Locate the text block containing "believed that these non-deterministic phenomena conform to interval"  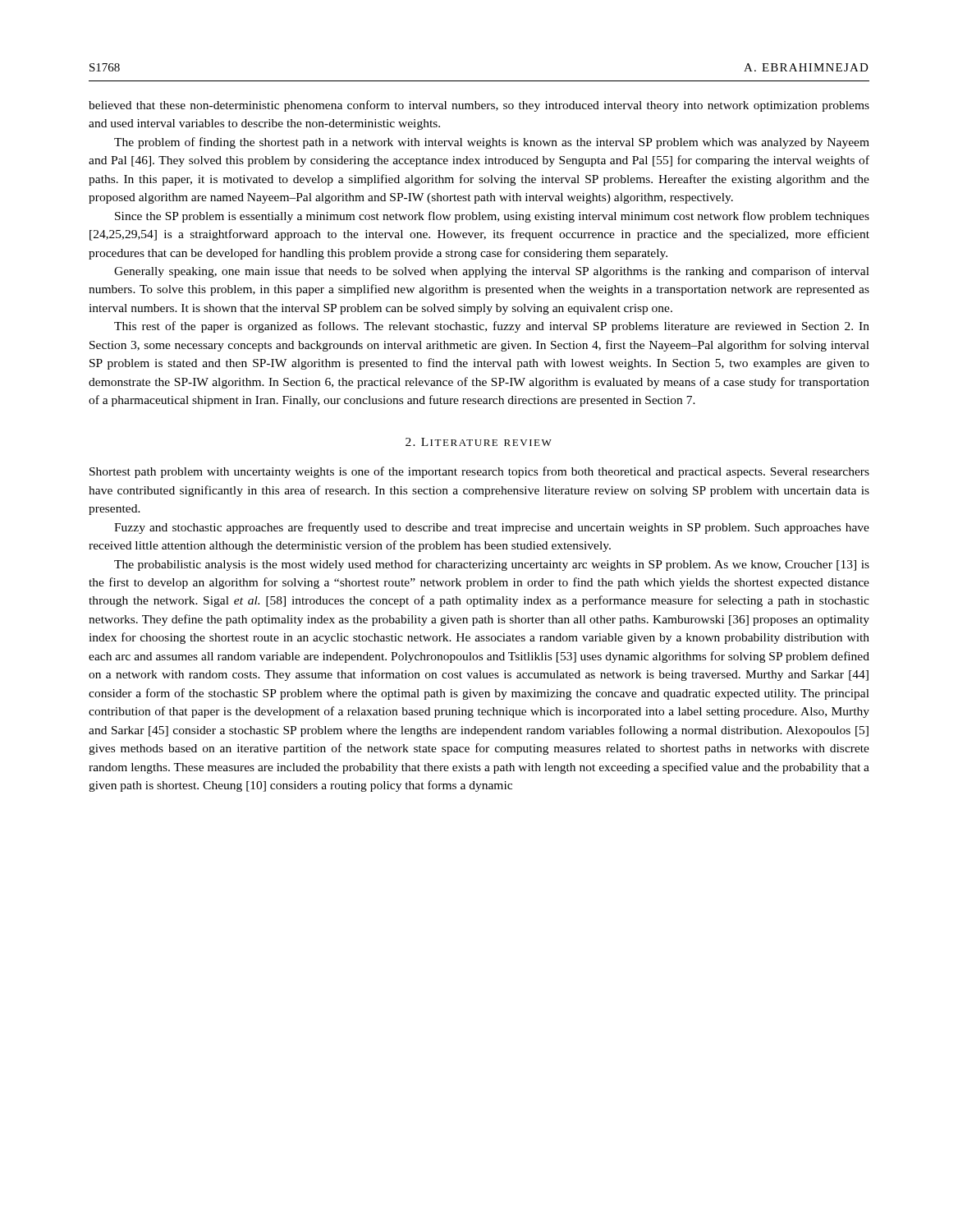click(479, 114)
